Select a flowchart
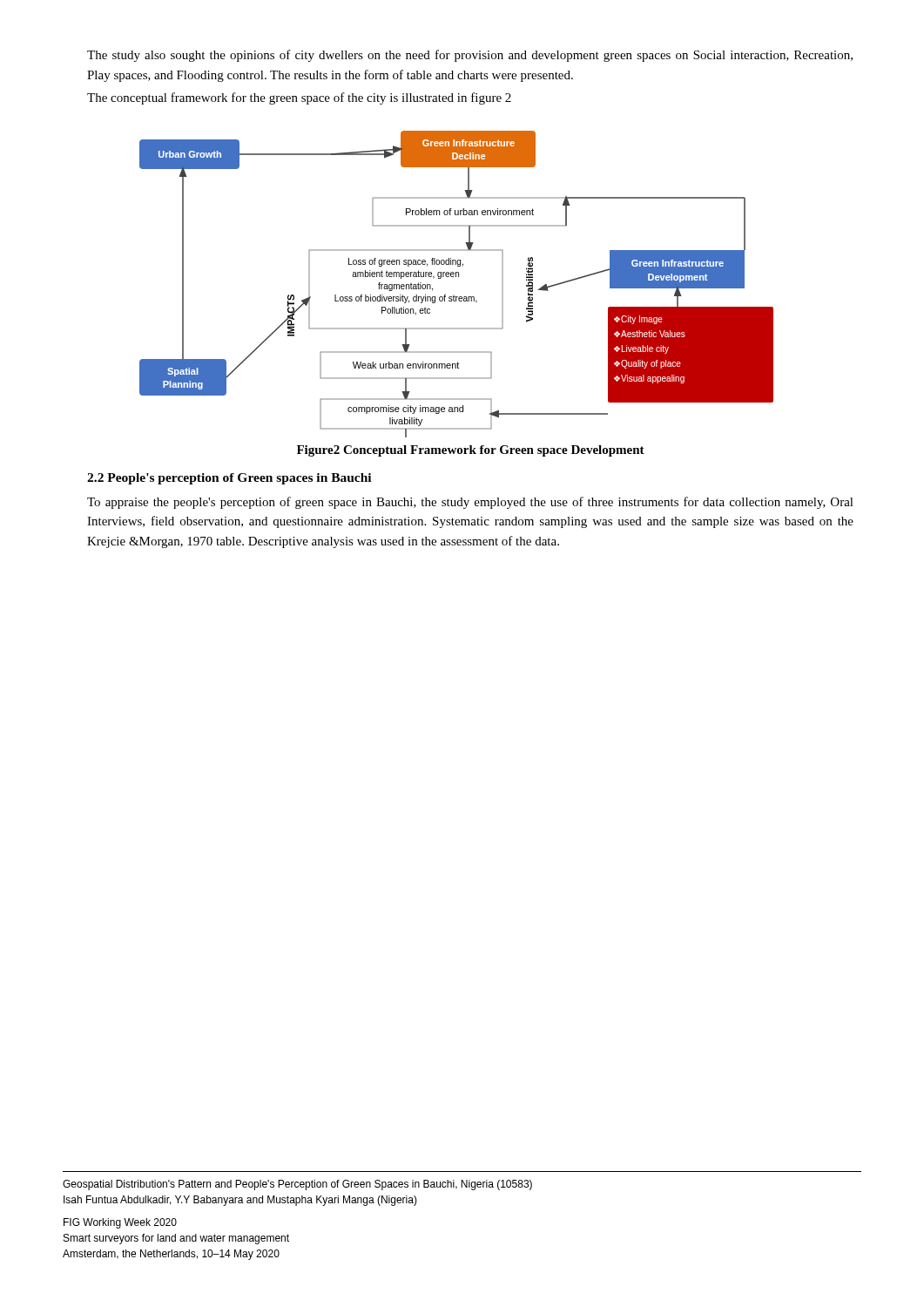924x1307 pixels. 470,276
